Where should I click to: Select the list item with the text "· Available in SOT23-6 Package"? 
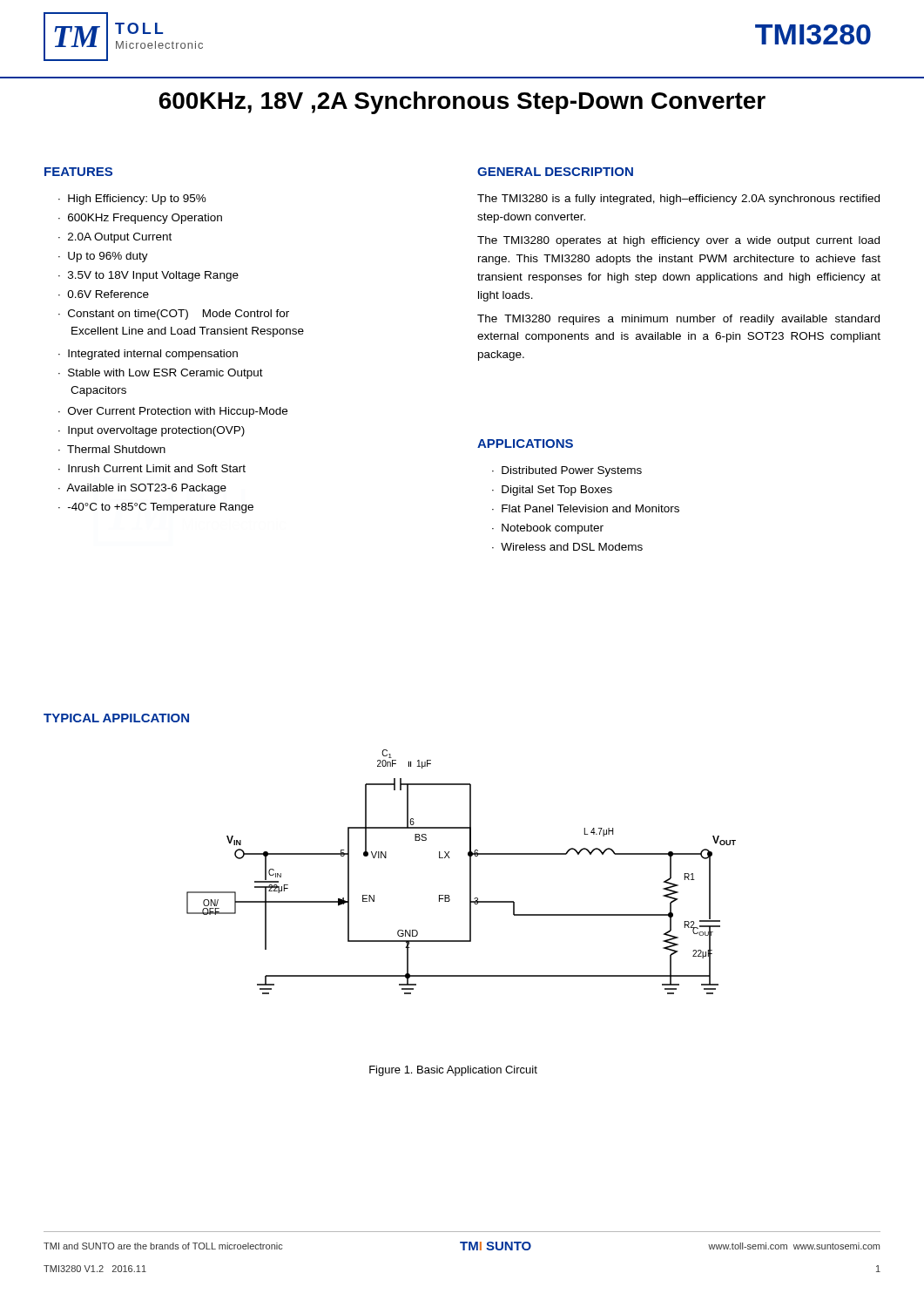point(235,488)
